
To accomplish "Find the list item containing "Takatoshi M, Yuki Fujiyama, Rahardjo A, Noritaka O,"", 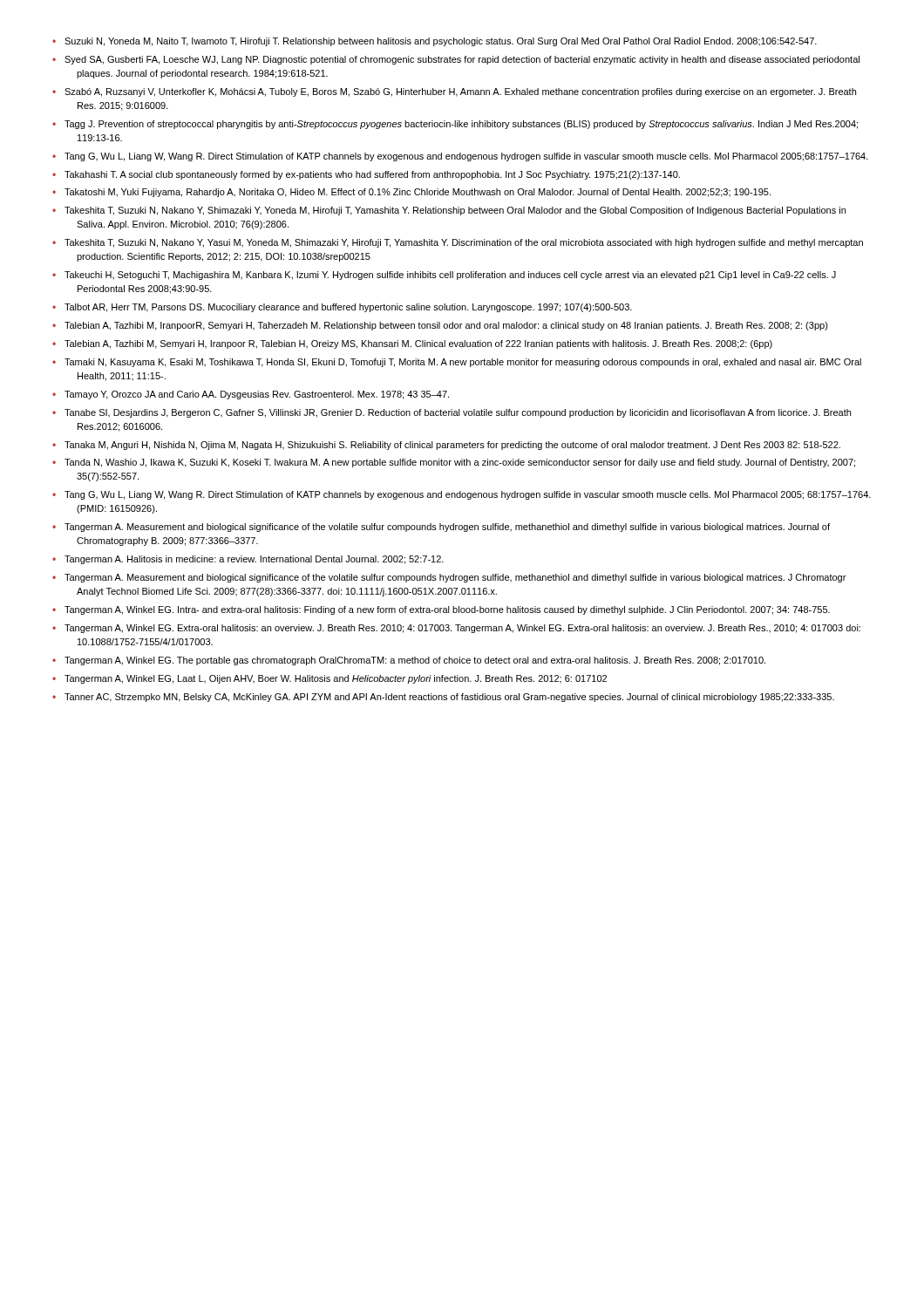I will [418, 192].
